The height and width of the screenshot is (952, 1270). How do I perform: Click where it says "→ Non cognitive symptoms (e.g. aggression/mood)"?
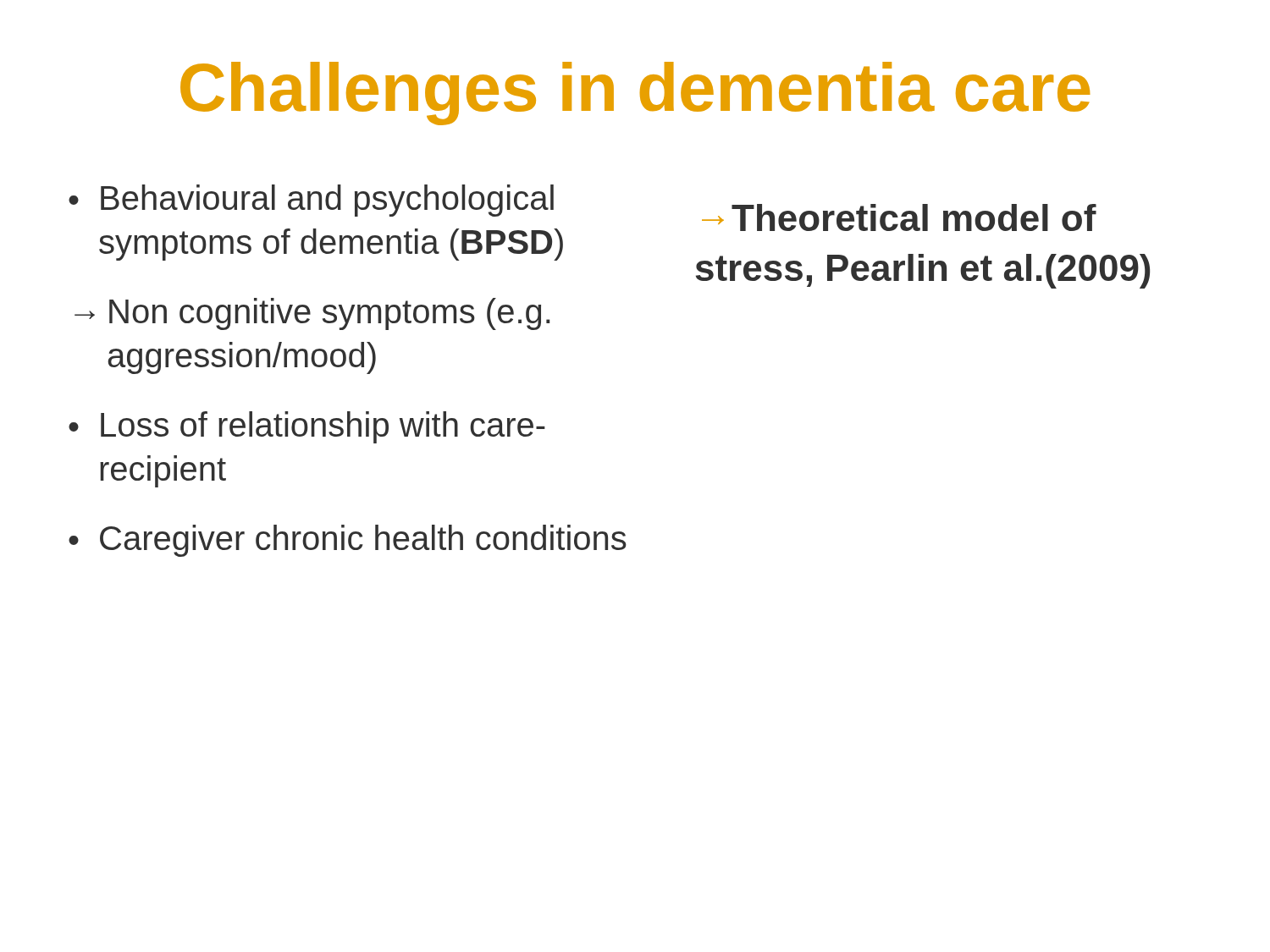click(364, 333)
